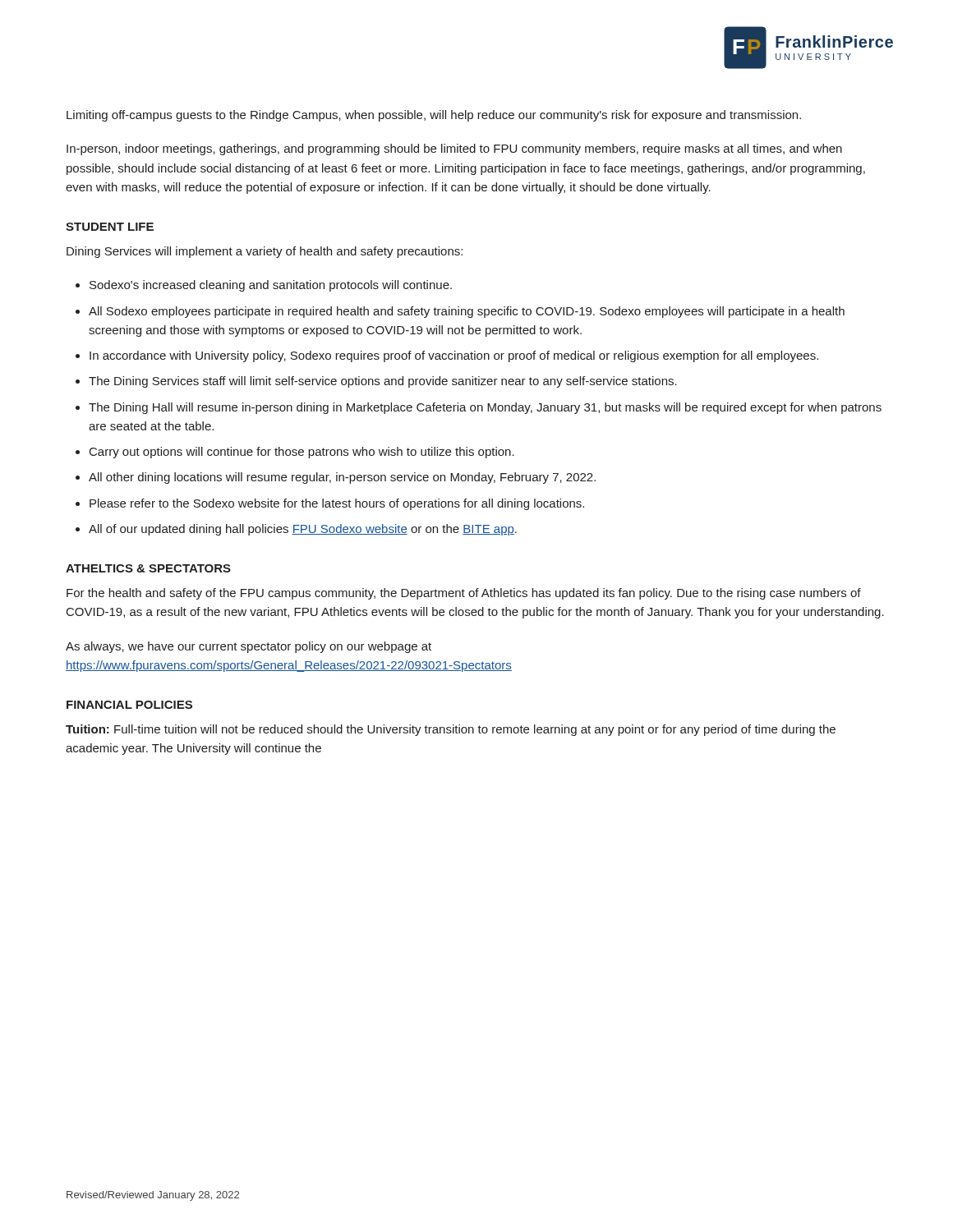Find the list item that reads "All of our updated dining hall policies"
This screenshot has height=1232, width=953.
[303, 528]
